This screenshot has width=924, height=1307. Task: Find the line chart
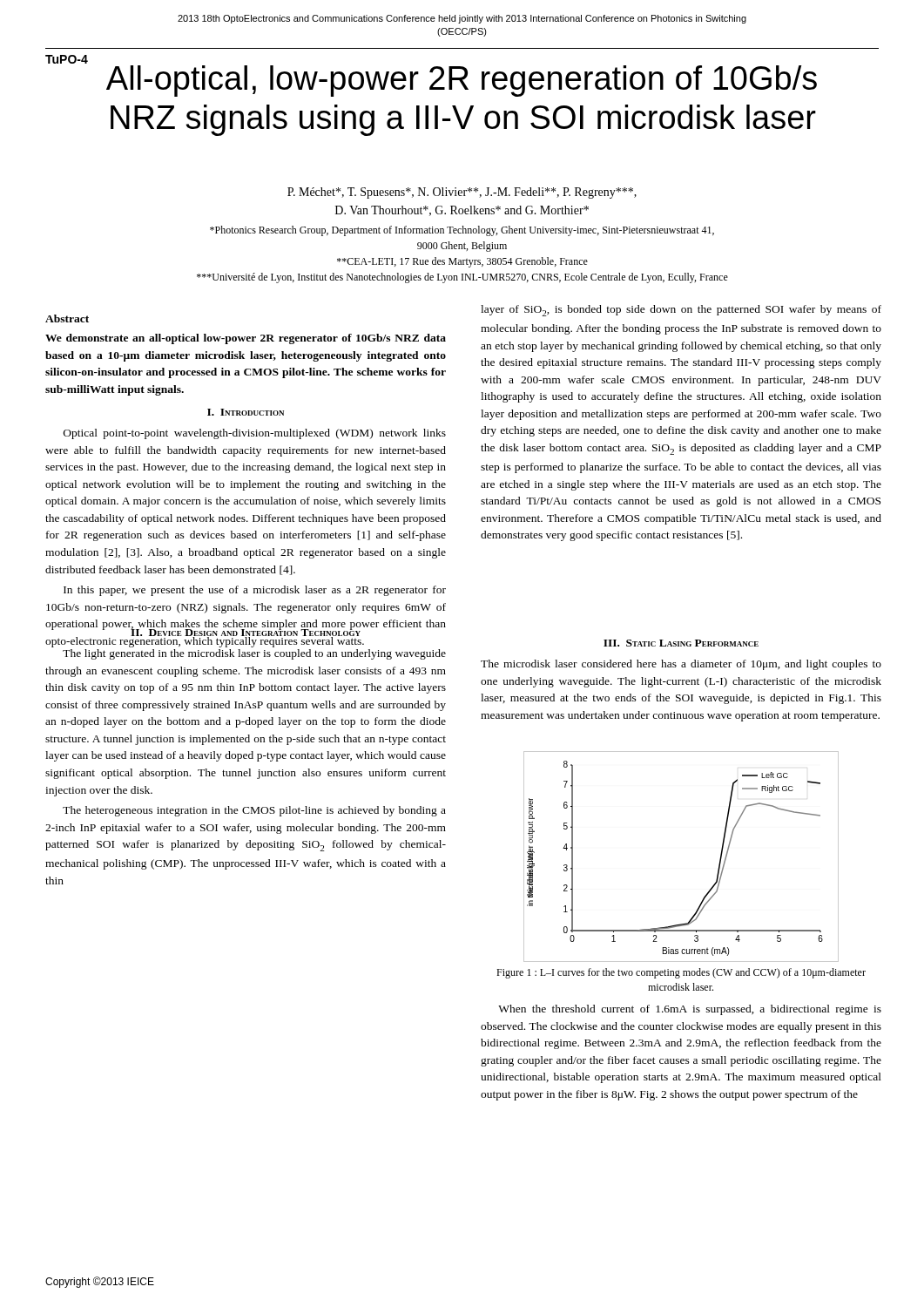pyautogui.click(x=681, y=858)
